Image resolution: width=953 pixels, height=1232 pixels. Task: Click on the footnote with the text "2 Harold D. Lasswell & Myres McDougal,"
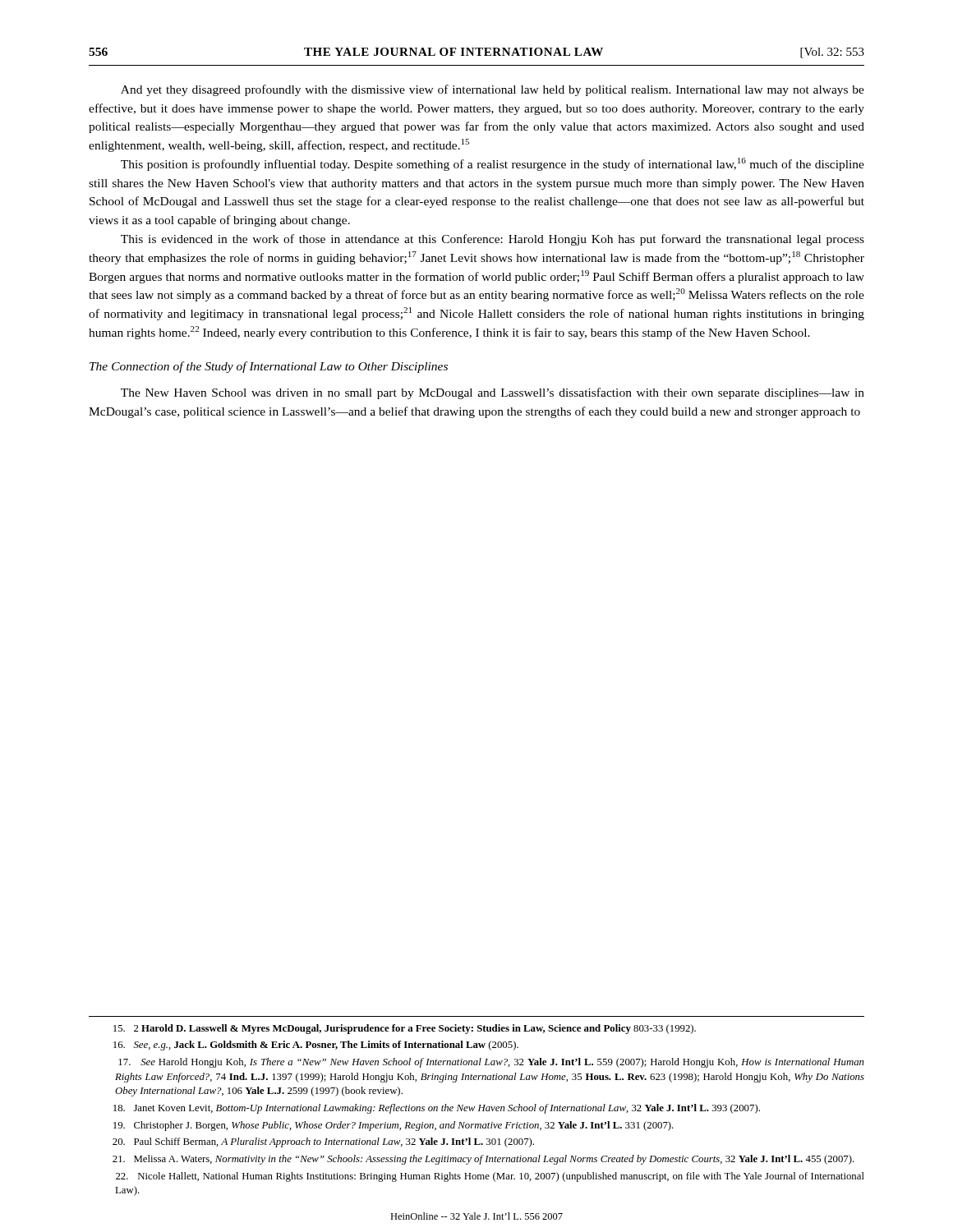click(393, 1028)
